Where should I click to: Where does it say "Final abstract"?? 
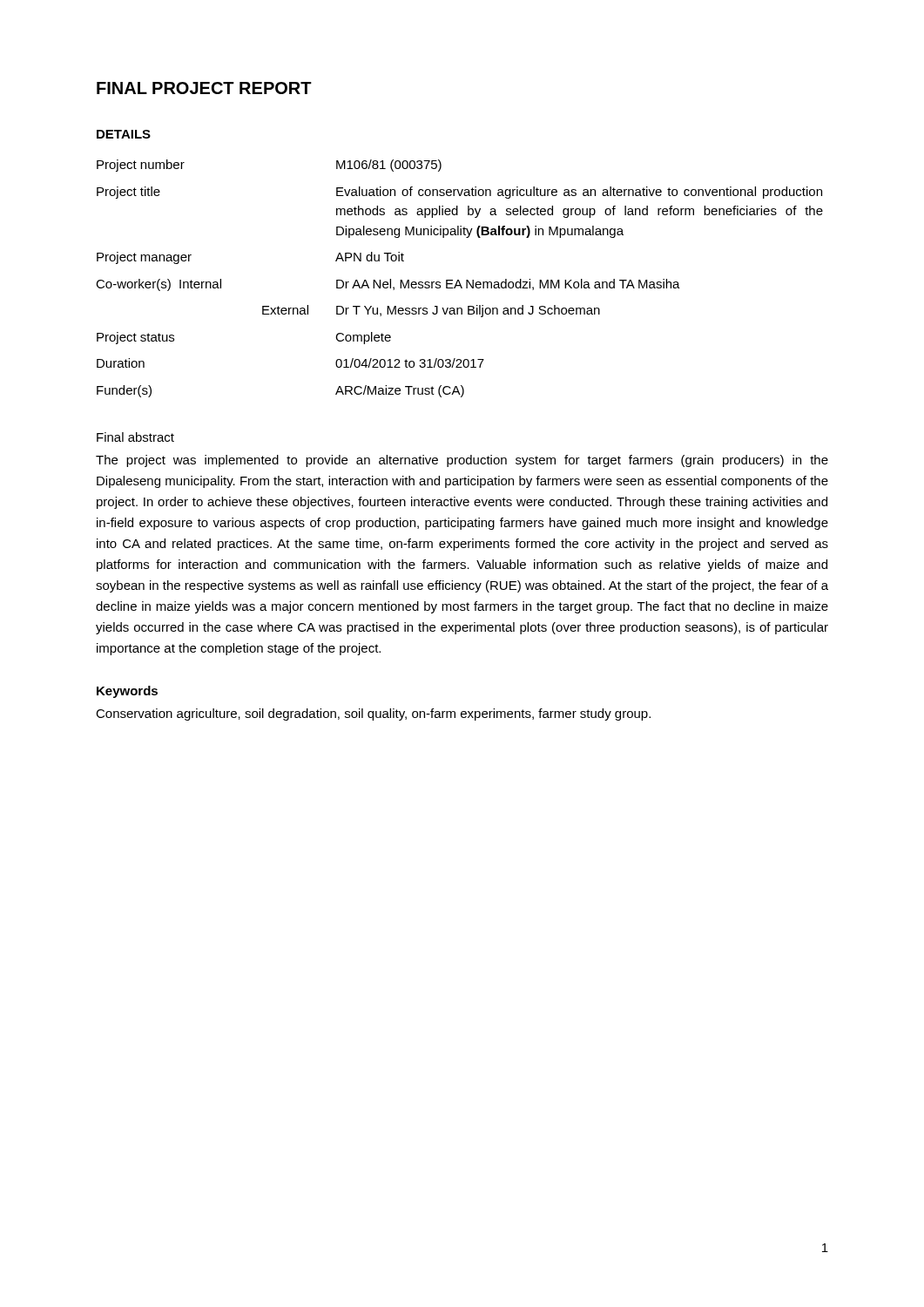coord(135,437)
